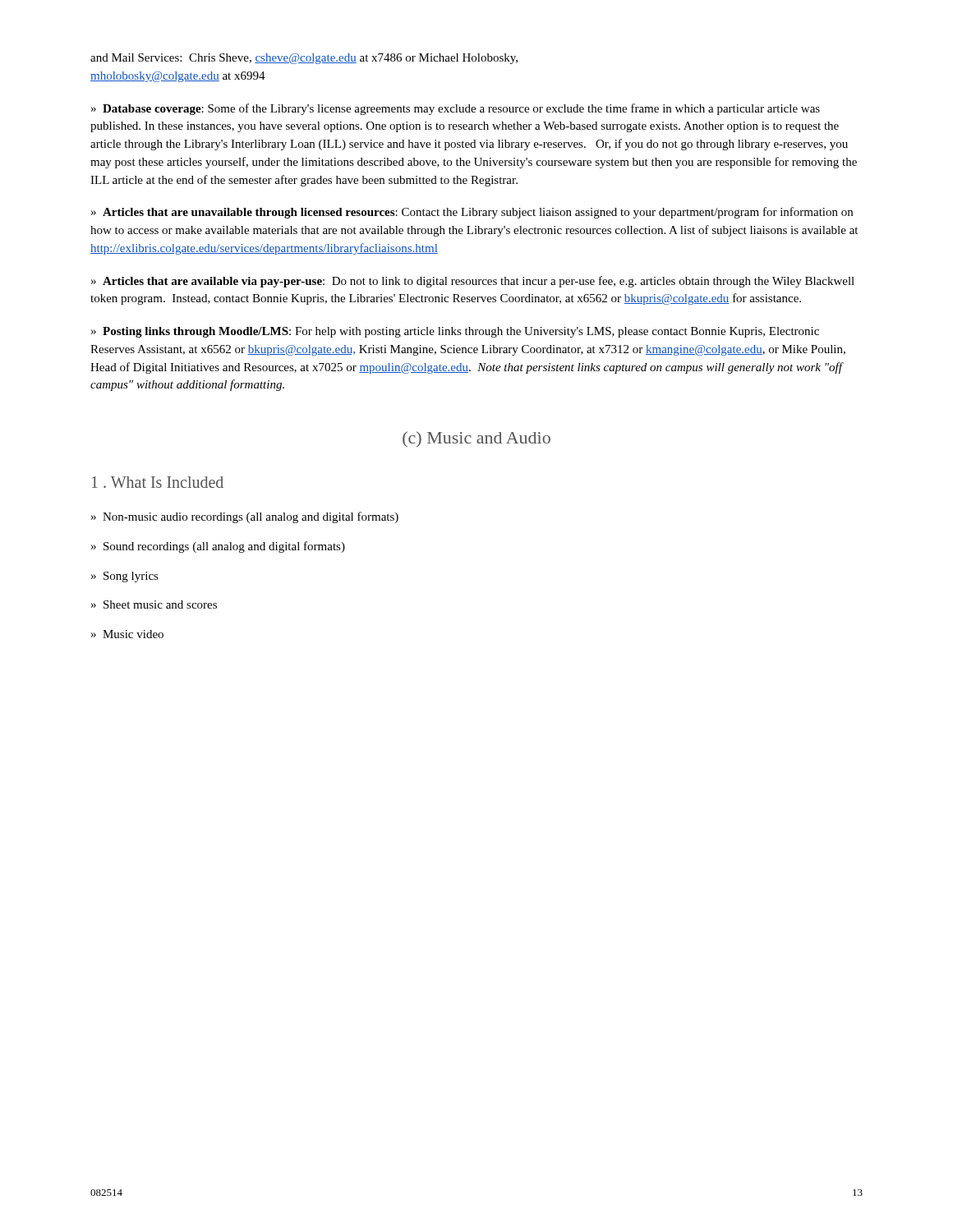Locate the block of text that opens with "» Articles that are available via pay-per-use:"
The width and height of the screenshot is (953, 1232).
pyautogui.click(x=472, y=289)
